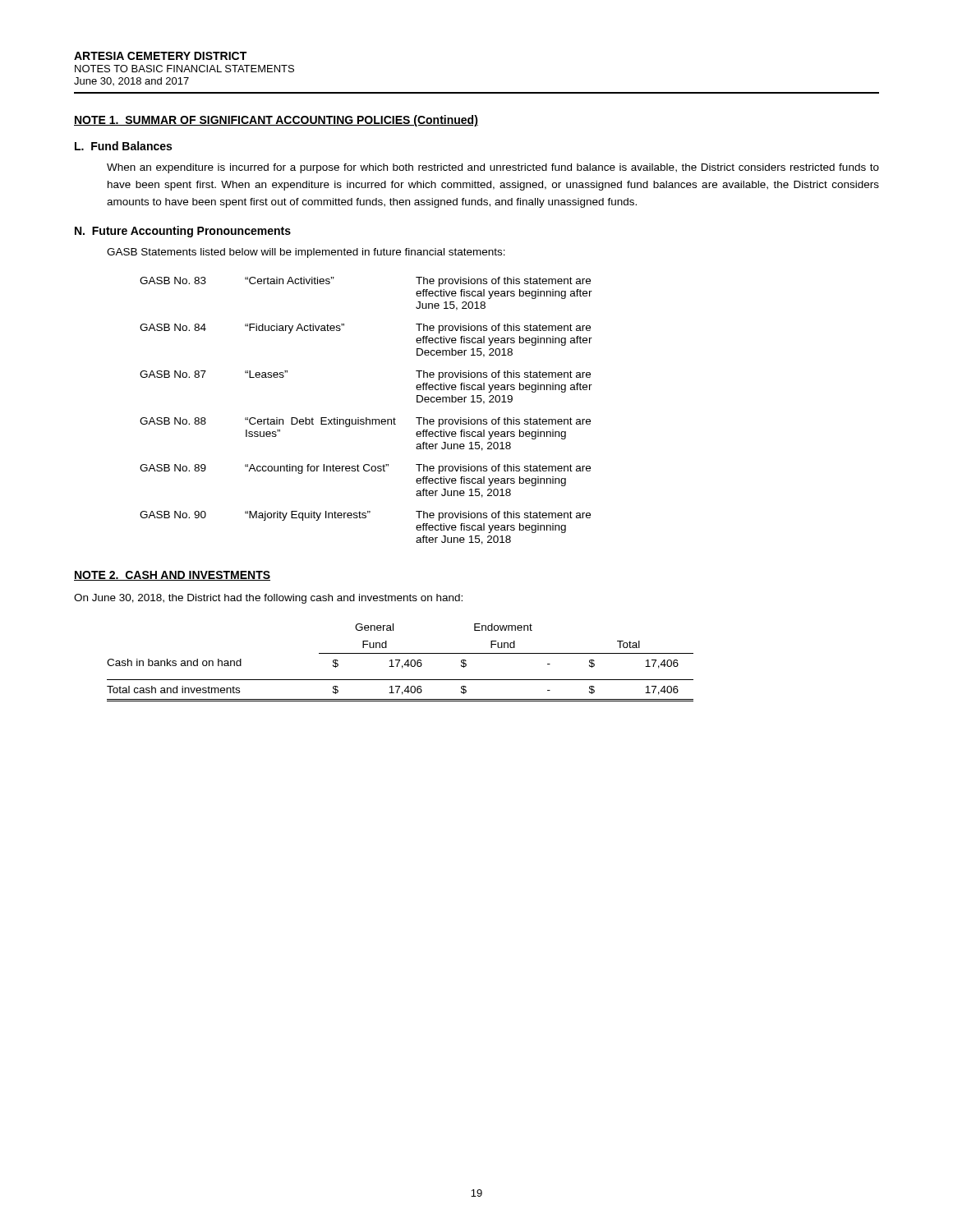Find the text block that says "GASB Statements listed below will be"
The image size is (953, 1232).
pos(306,252)
